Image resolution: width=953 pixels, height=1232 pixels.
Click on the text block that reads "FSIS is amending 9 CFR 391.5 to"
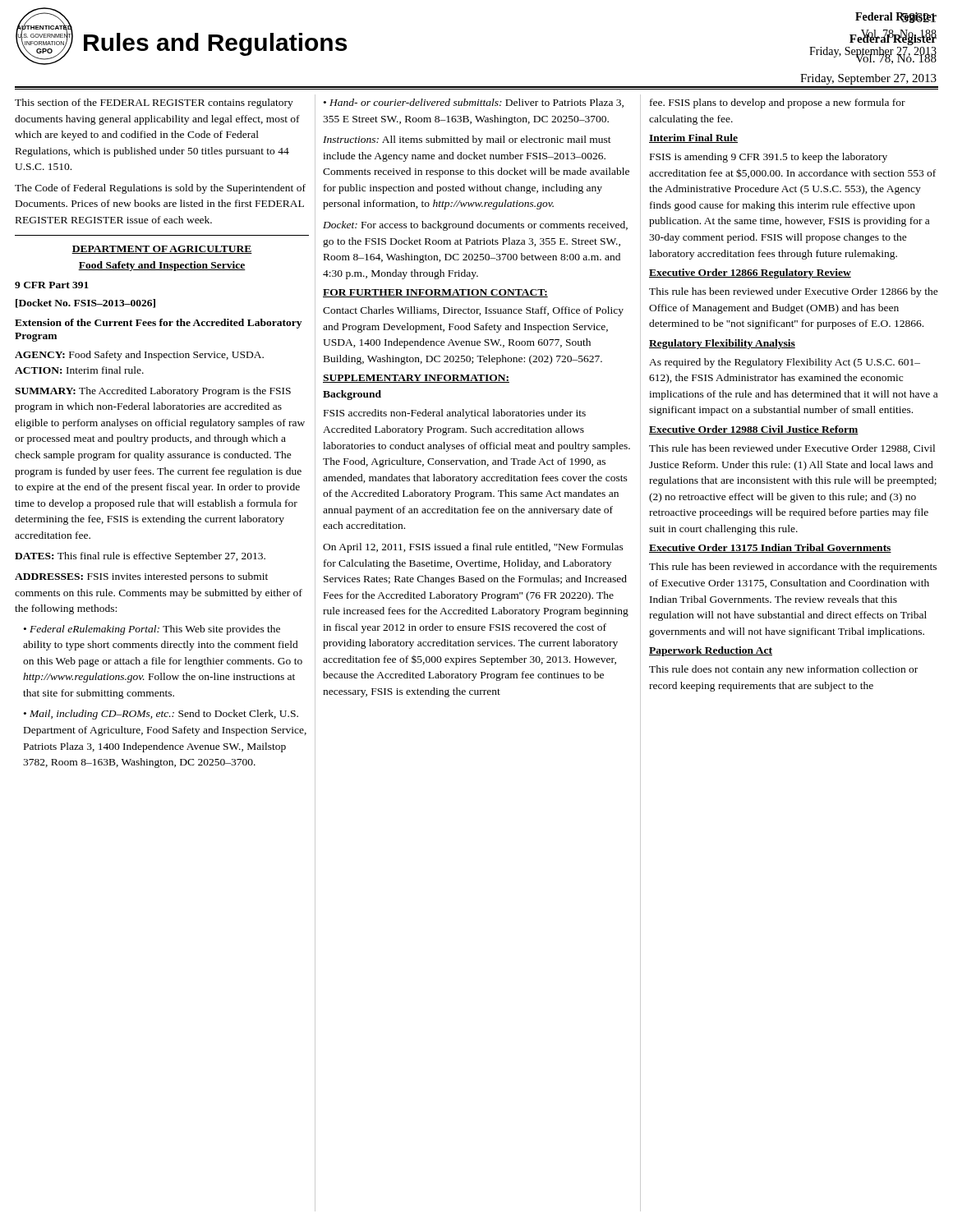(x=793, y=205)
